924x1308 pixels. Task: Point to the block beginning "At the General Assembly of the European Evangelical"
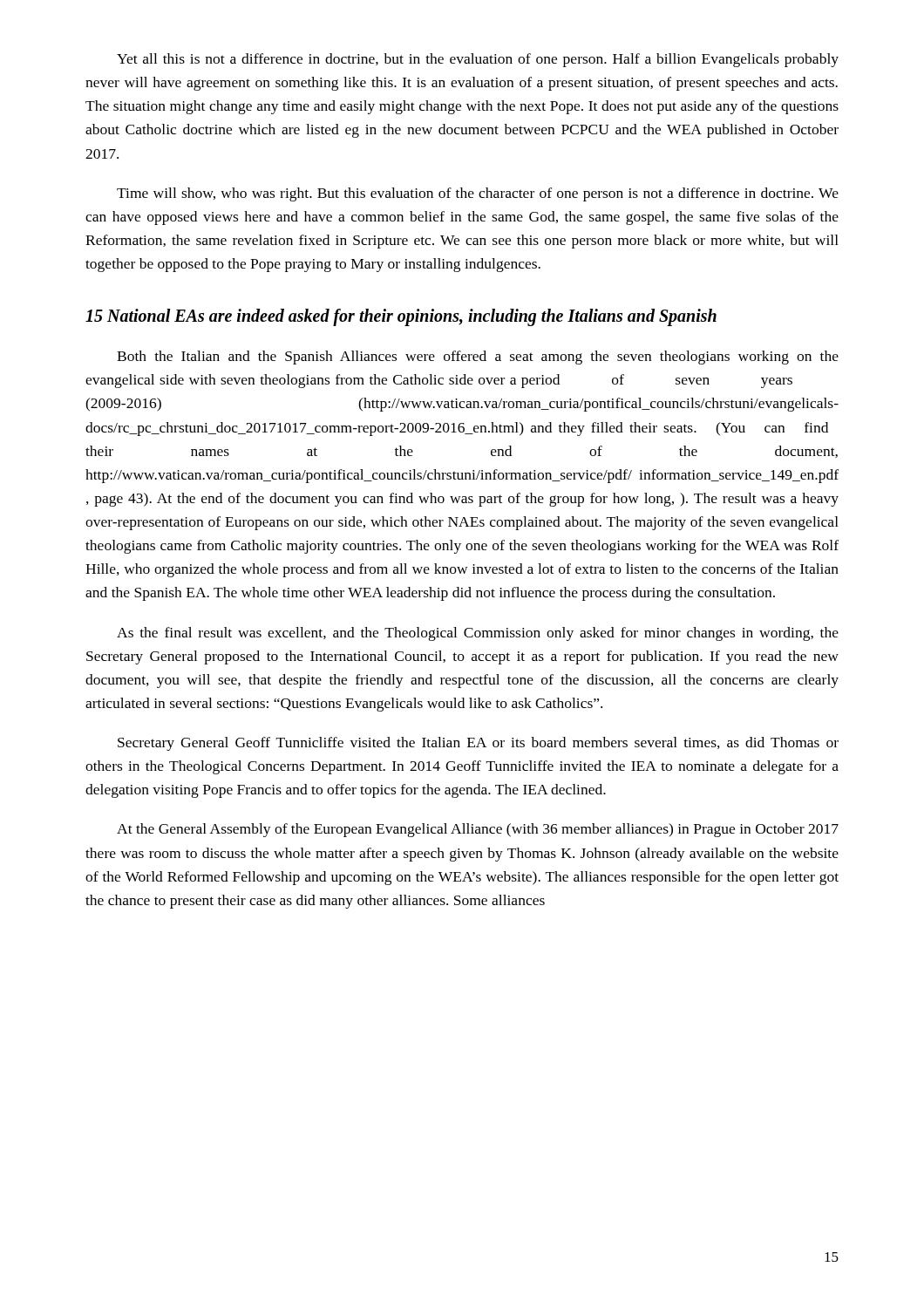click(462, 864)
